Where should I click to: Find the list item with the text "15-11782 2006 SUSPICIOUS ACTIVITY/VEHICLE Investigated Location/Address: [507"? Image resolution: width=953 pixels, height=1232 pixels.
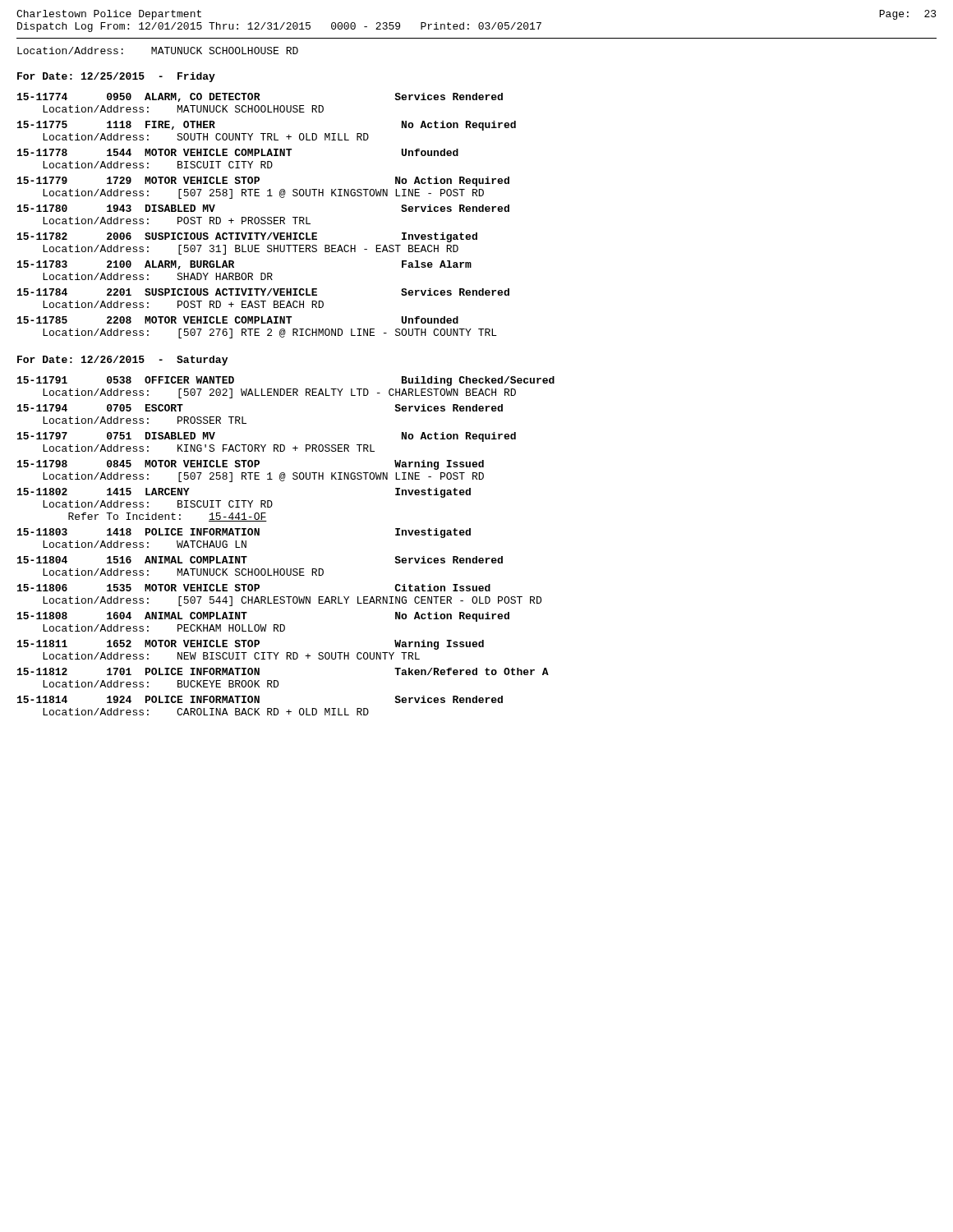coord(476,243)
